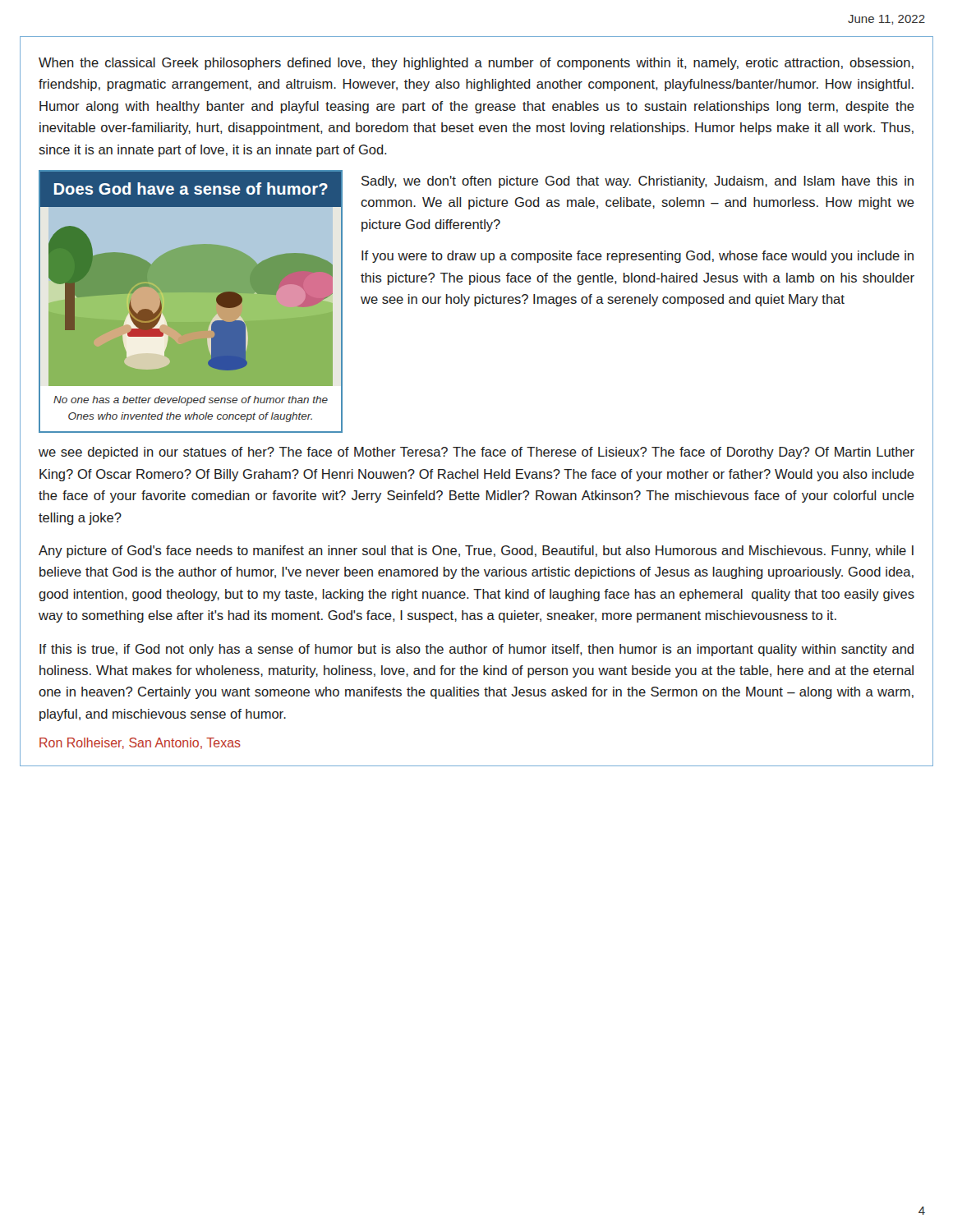Locate the text block that says "If this is true, if"
Image resolution: width=953 pixels, height=1232 pixels.
click(476, 681)
